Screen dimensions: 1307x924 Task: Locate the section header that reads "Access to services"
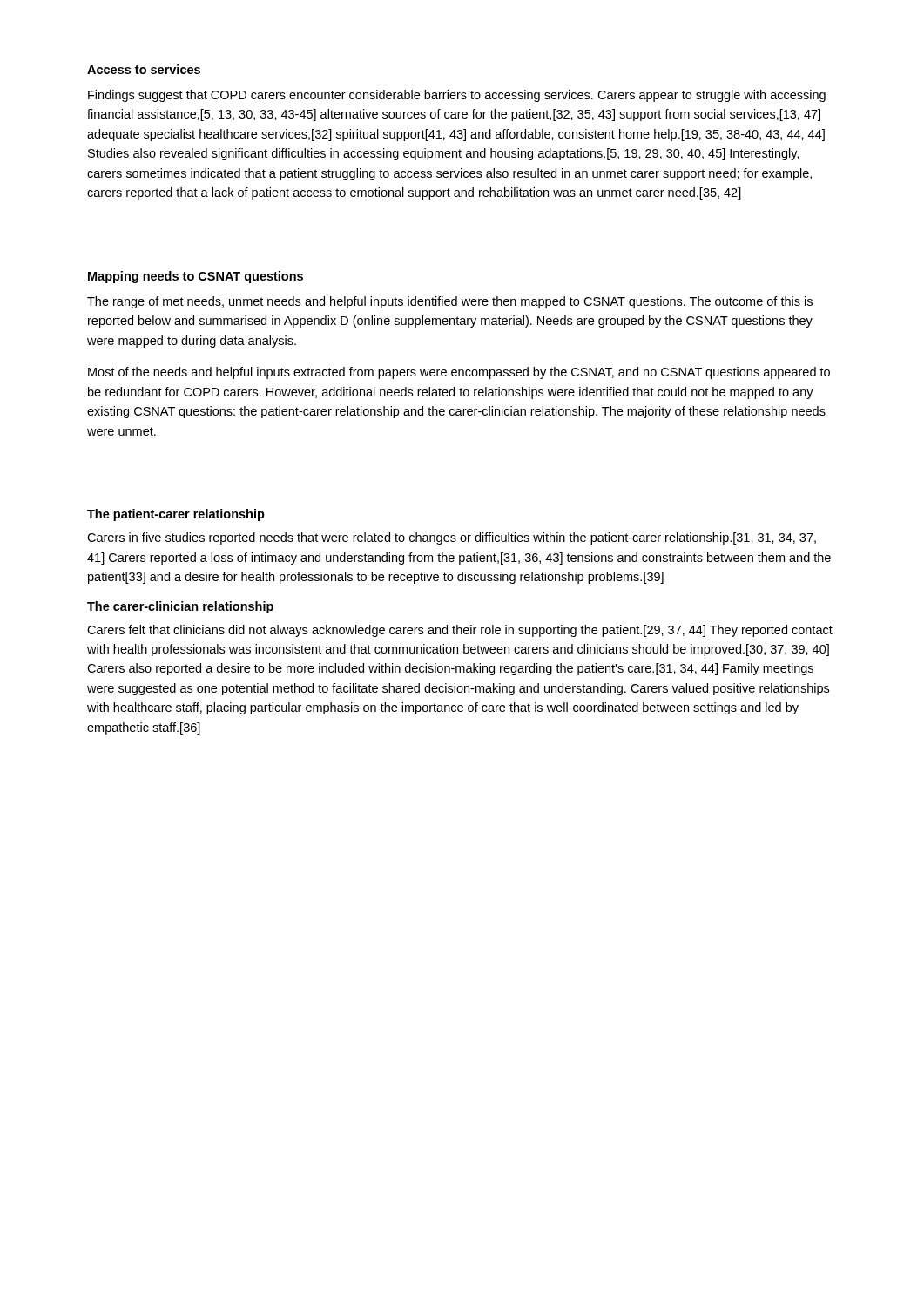pyautogui.click(x=144, y=70)
